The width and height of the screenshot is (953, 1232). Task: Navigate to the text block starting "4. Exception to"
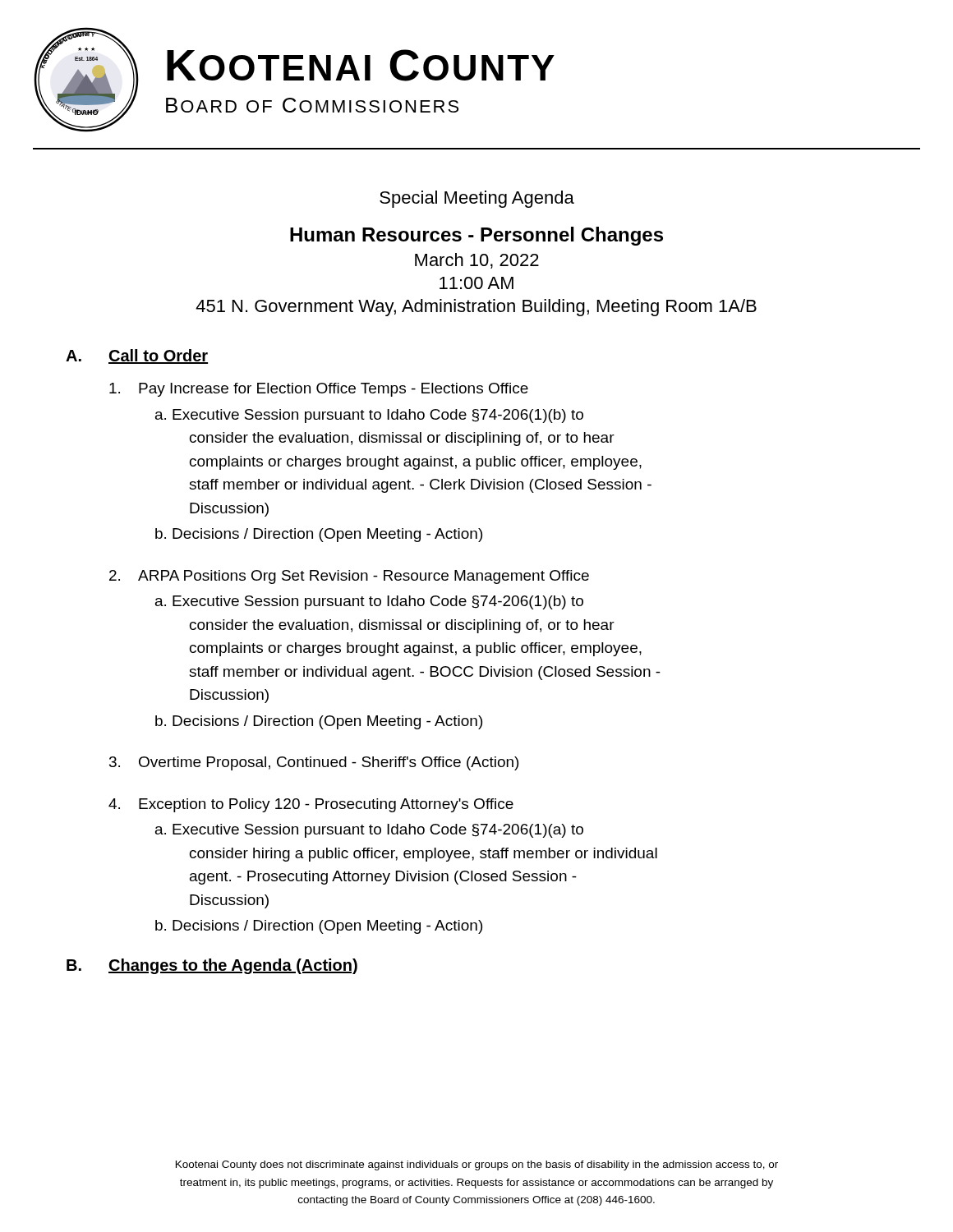click(x=498, y=865)
